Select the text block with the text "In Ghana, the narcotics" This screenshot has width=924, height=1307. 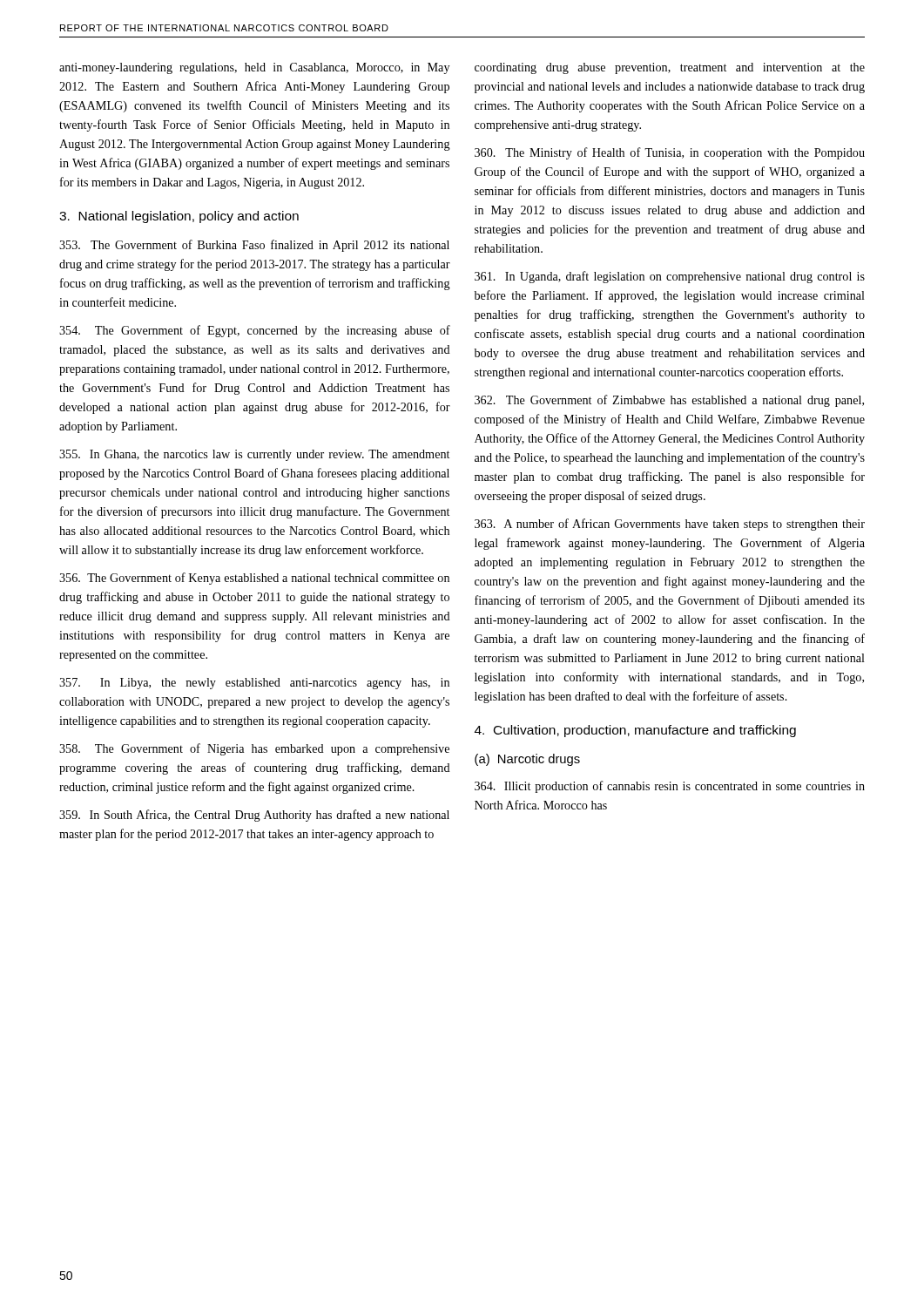[x=255, y=502]
